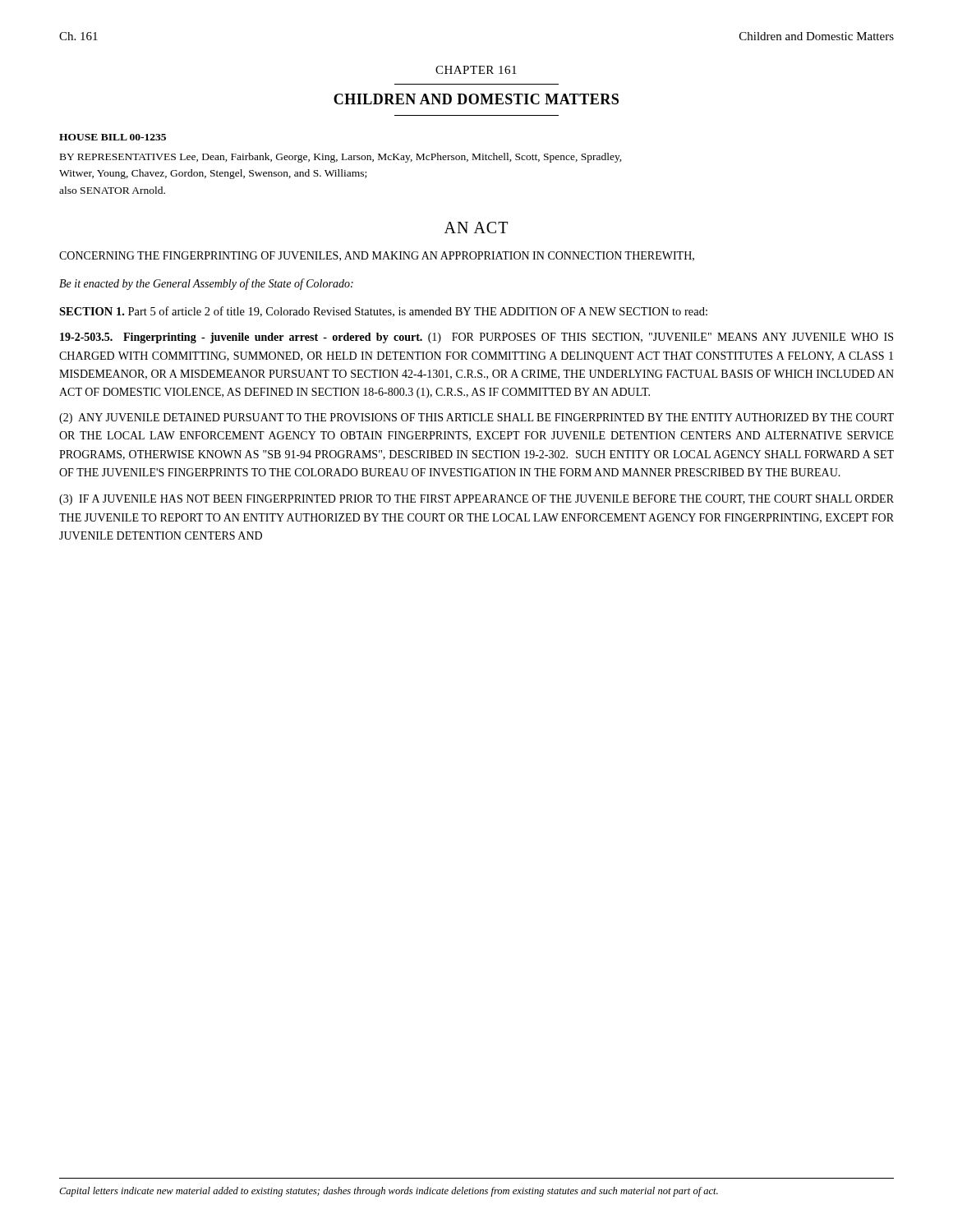This screenshot has width=953, height=1232.
Task: Click on the section header containing "SECTION 1. Part 5 of article"
Action: [x=384, y=311]
